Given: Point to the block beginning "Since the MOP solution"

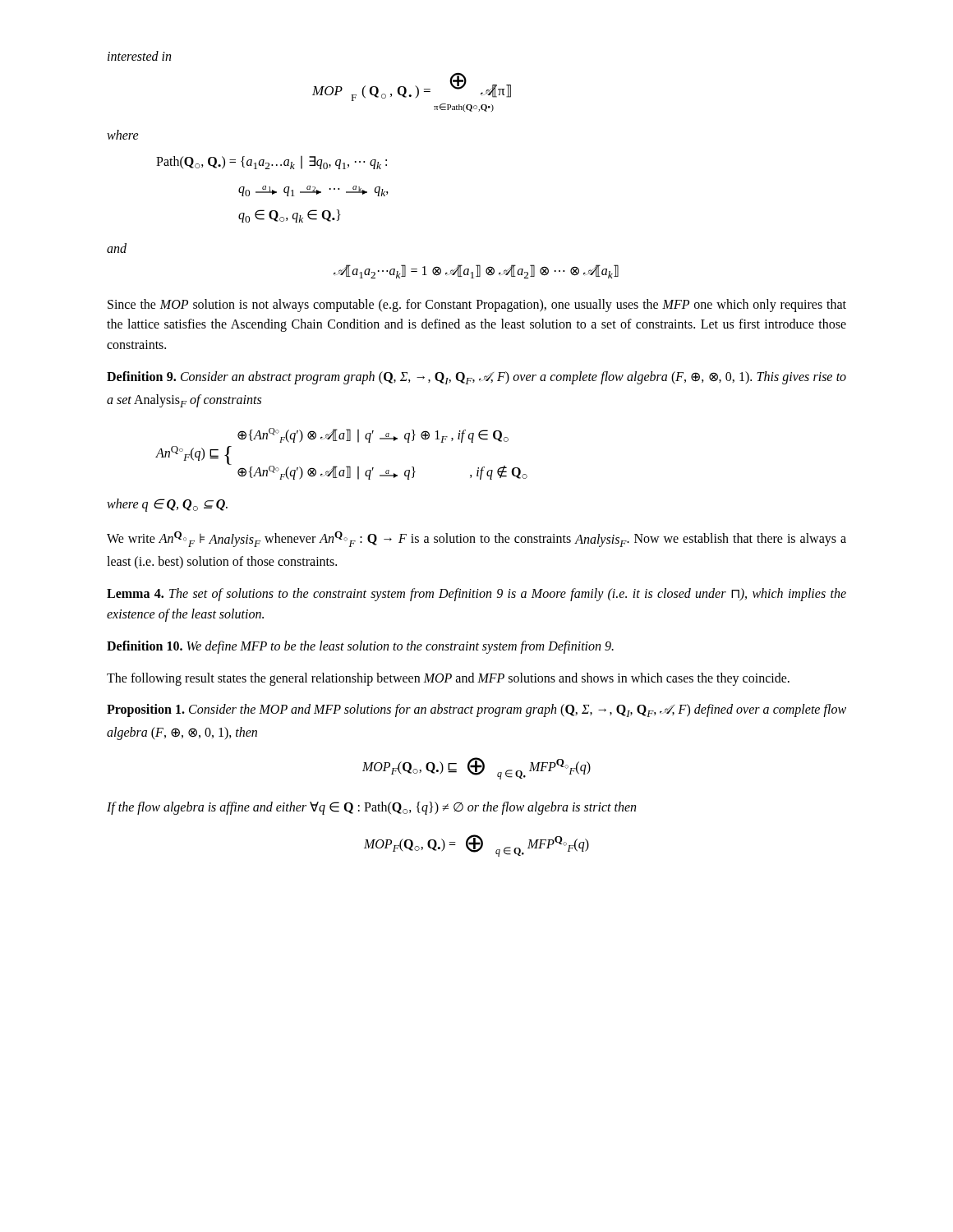Looking at the screenshot, I should (476, 324).
